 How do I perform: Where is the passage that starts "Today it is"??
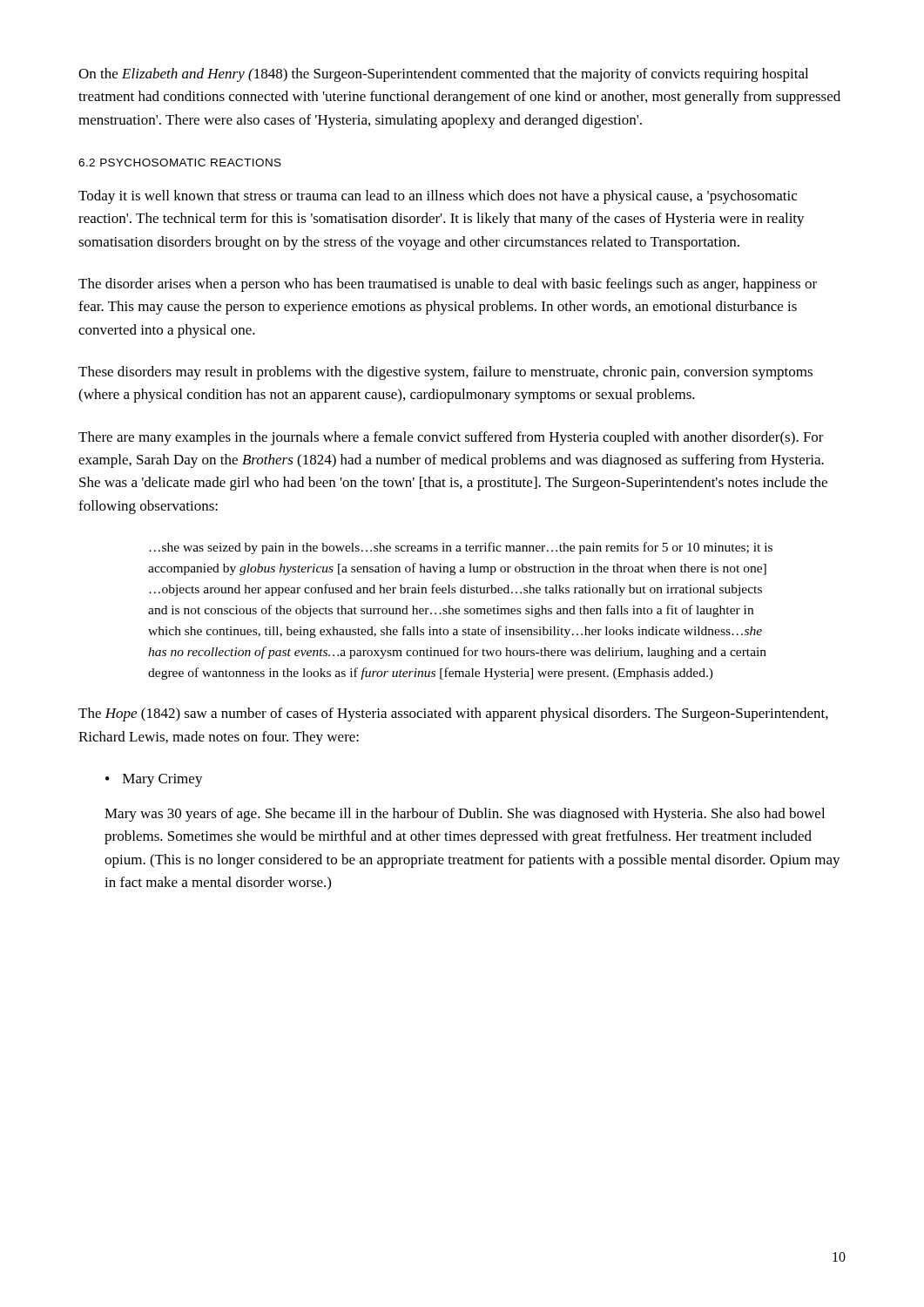pos(441,219)
